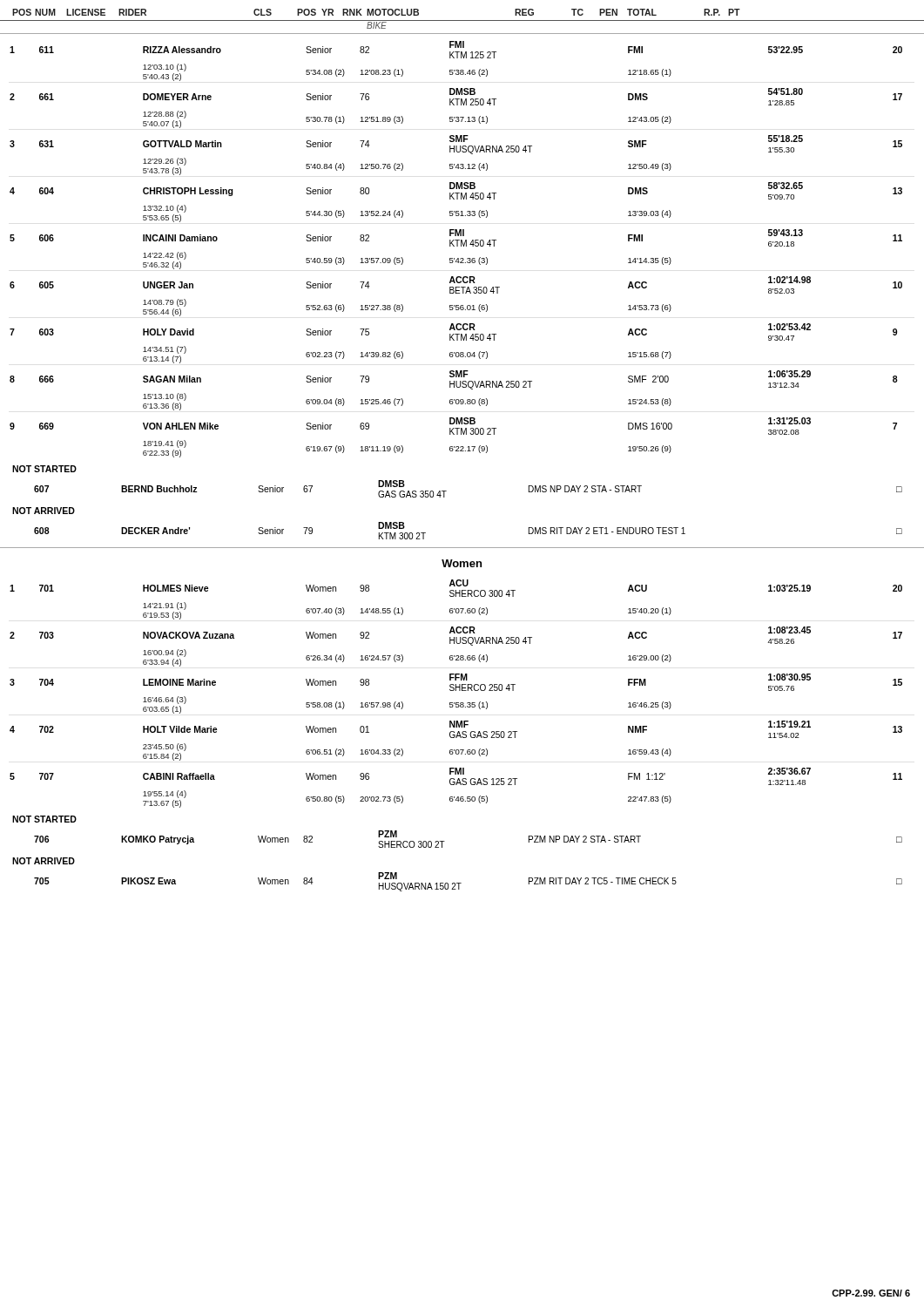Select the table that reads "KOMKO Patrycja"
Image resolution: width=924 pixels, height=1307 pixels.
[x=462, y=838]
